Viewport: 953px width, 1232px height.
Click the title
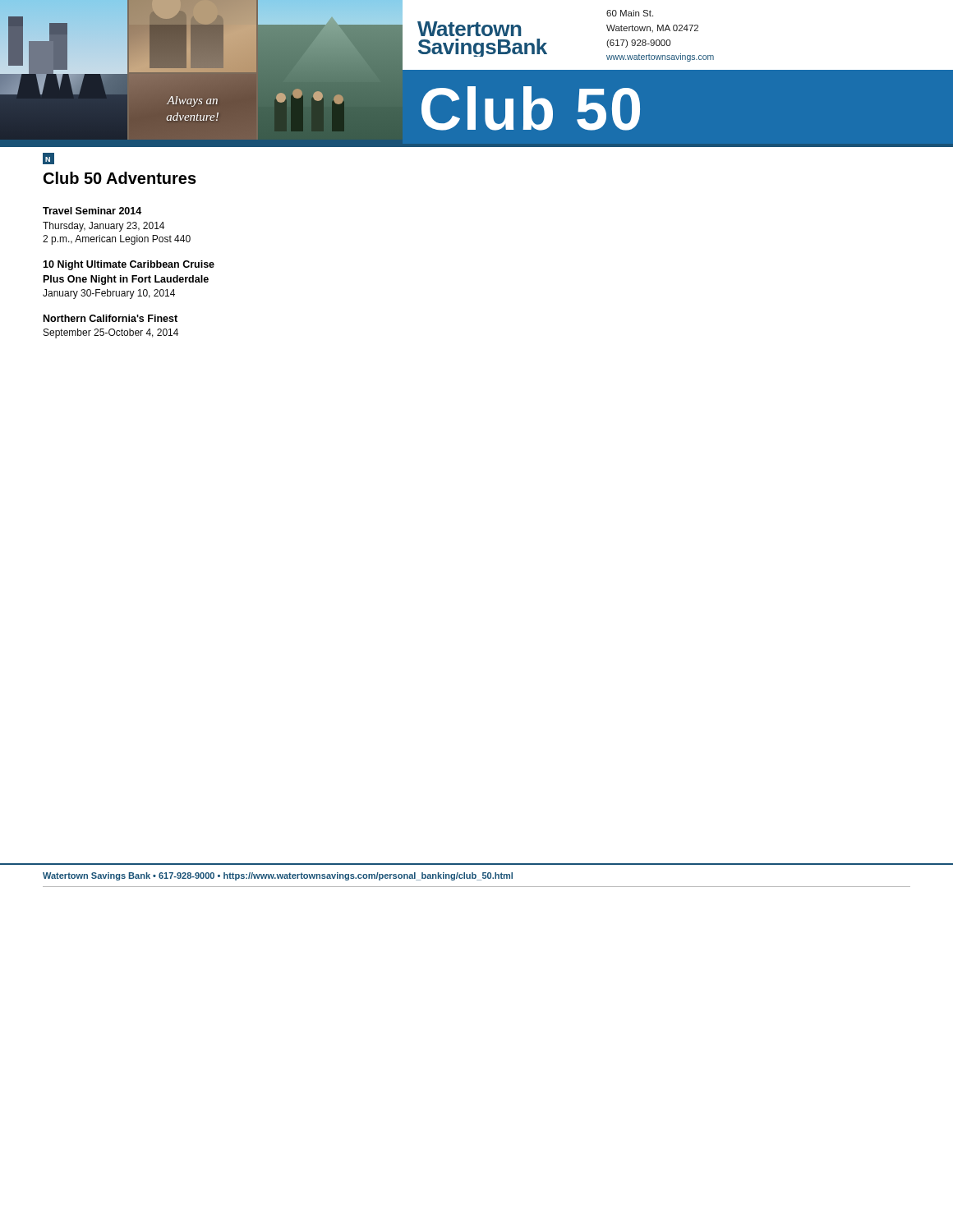[120, 178]
